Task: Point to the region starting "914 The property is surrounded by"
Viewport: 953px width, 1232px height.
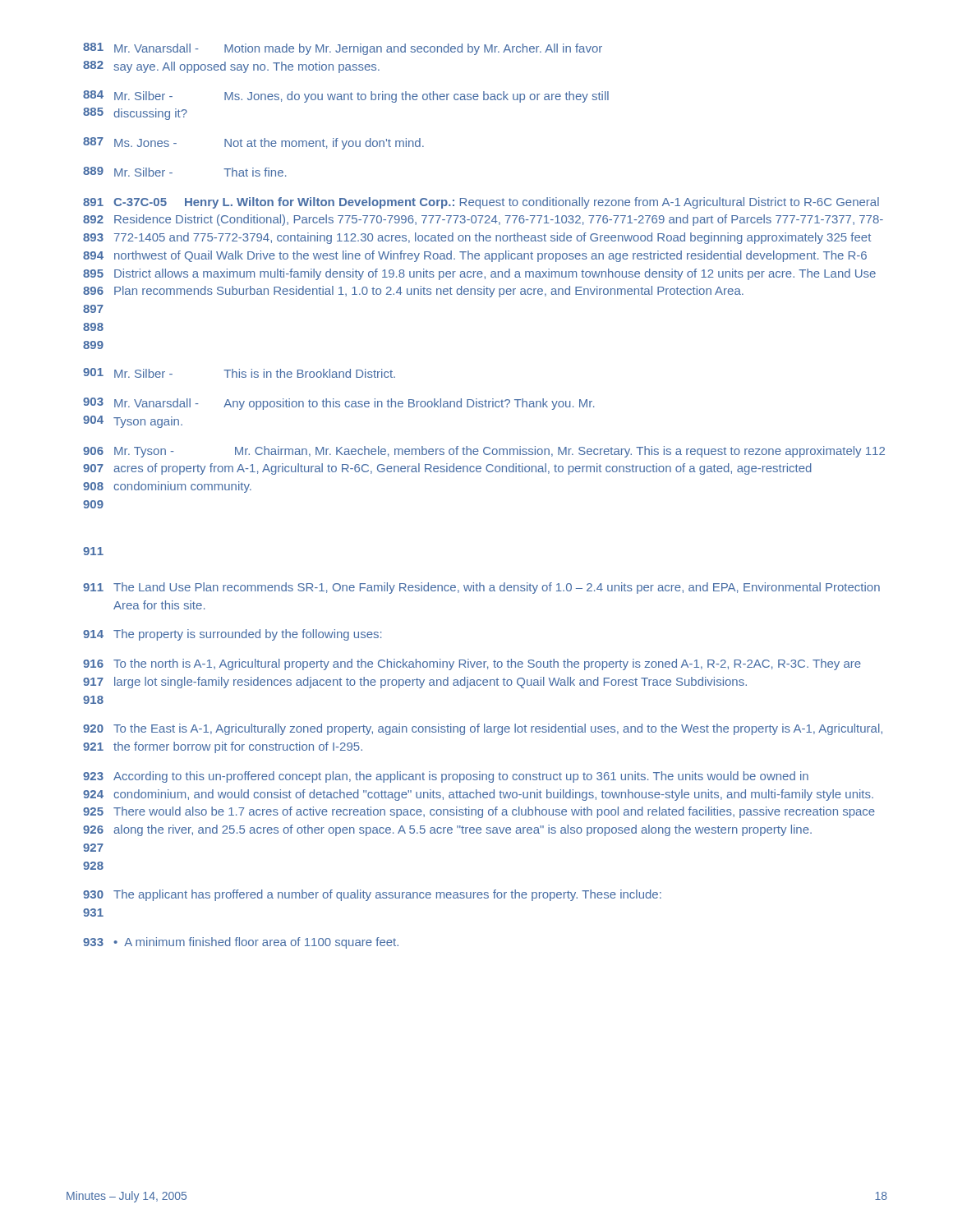Action: coord(232,635)
